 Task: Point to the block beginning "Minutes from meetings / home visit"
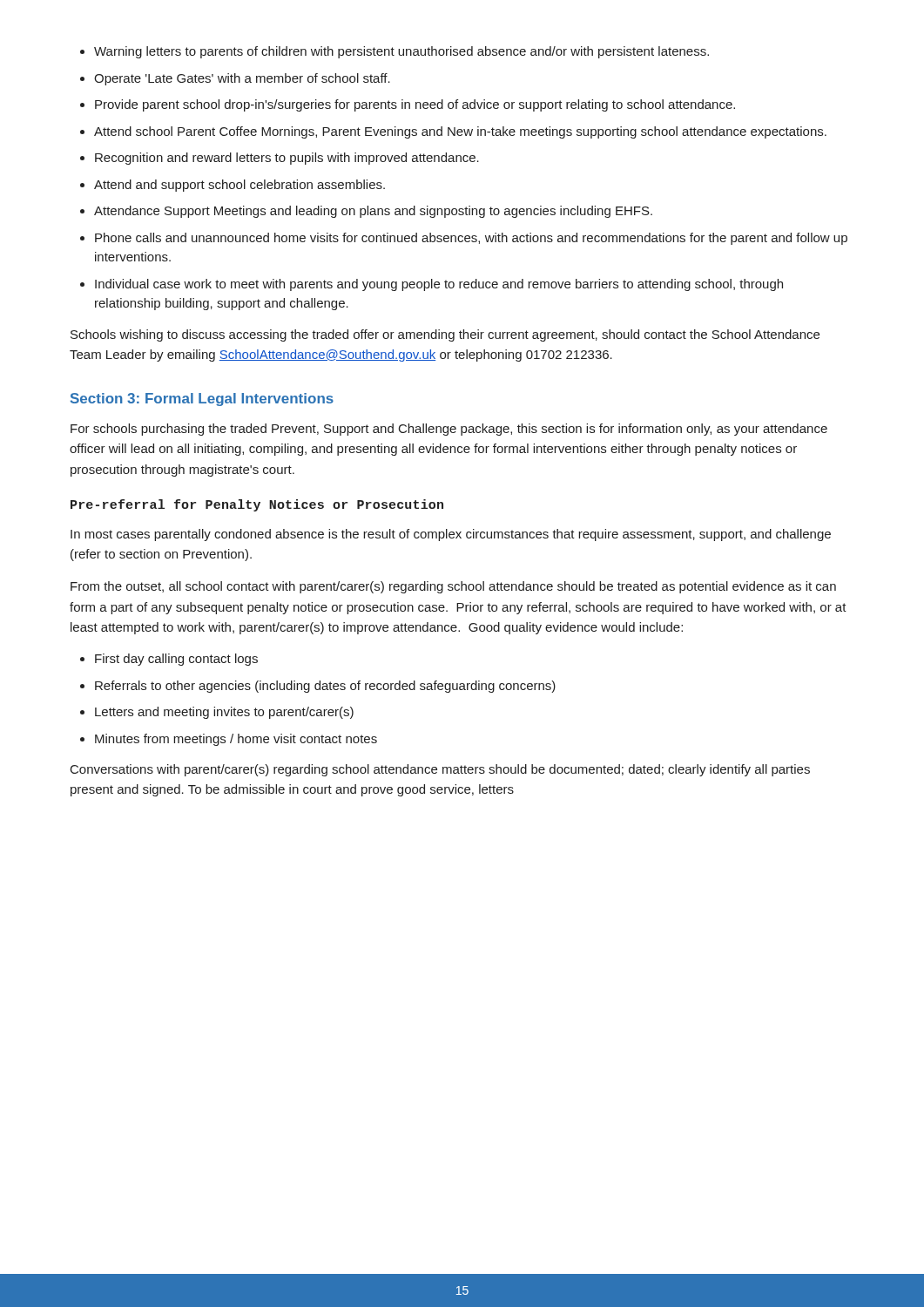[x=236, y=738]
